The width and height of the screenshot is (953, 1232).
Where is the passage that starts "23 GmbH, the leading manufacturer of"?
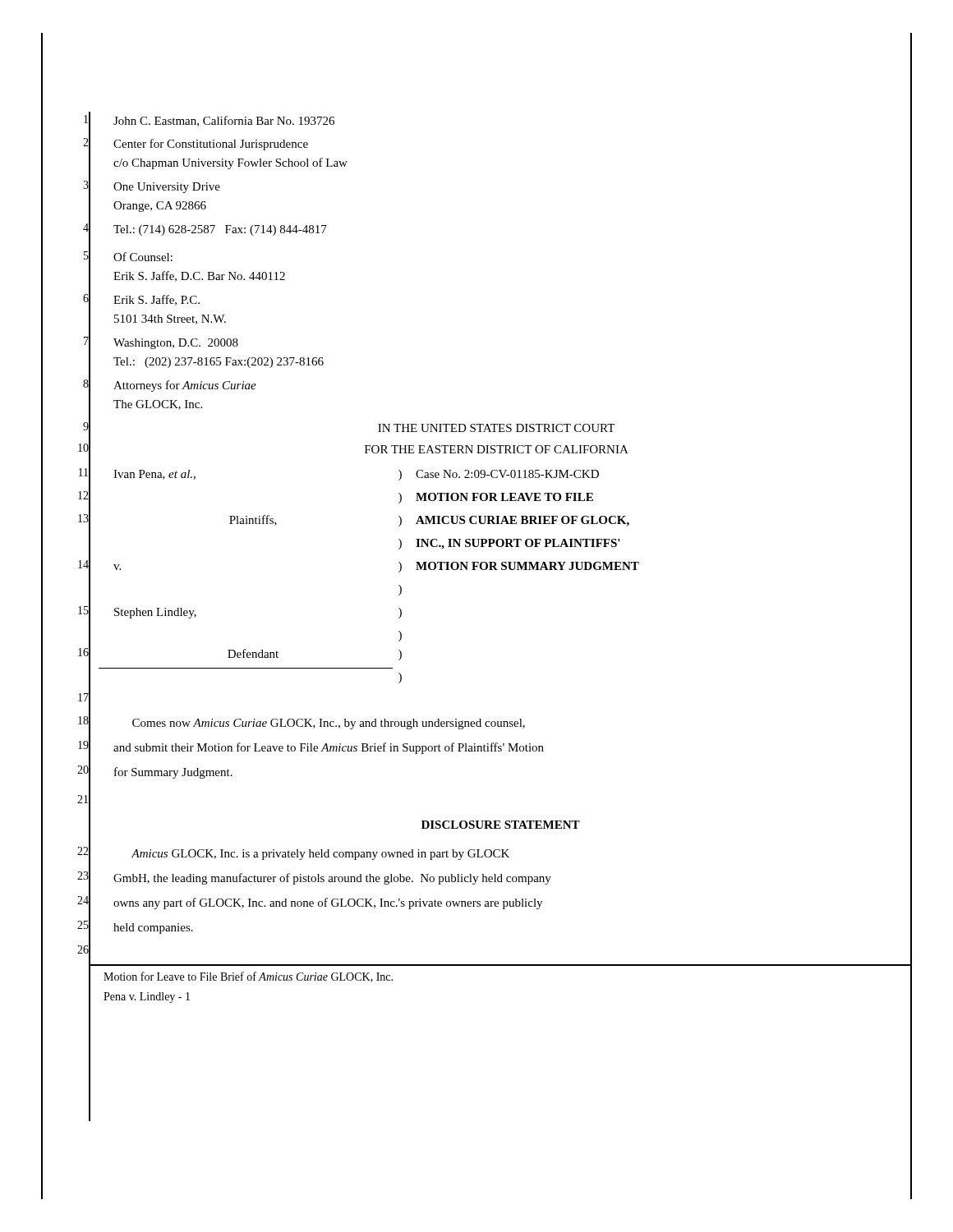pos(476,878)
